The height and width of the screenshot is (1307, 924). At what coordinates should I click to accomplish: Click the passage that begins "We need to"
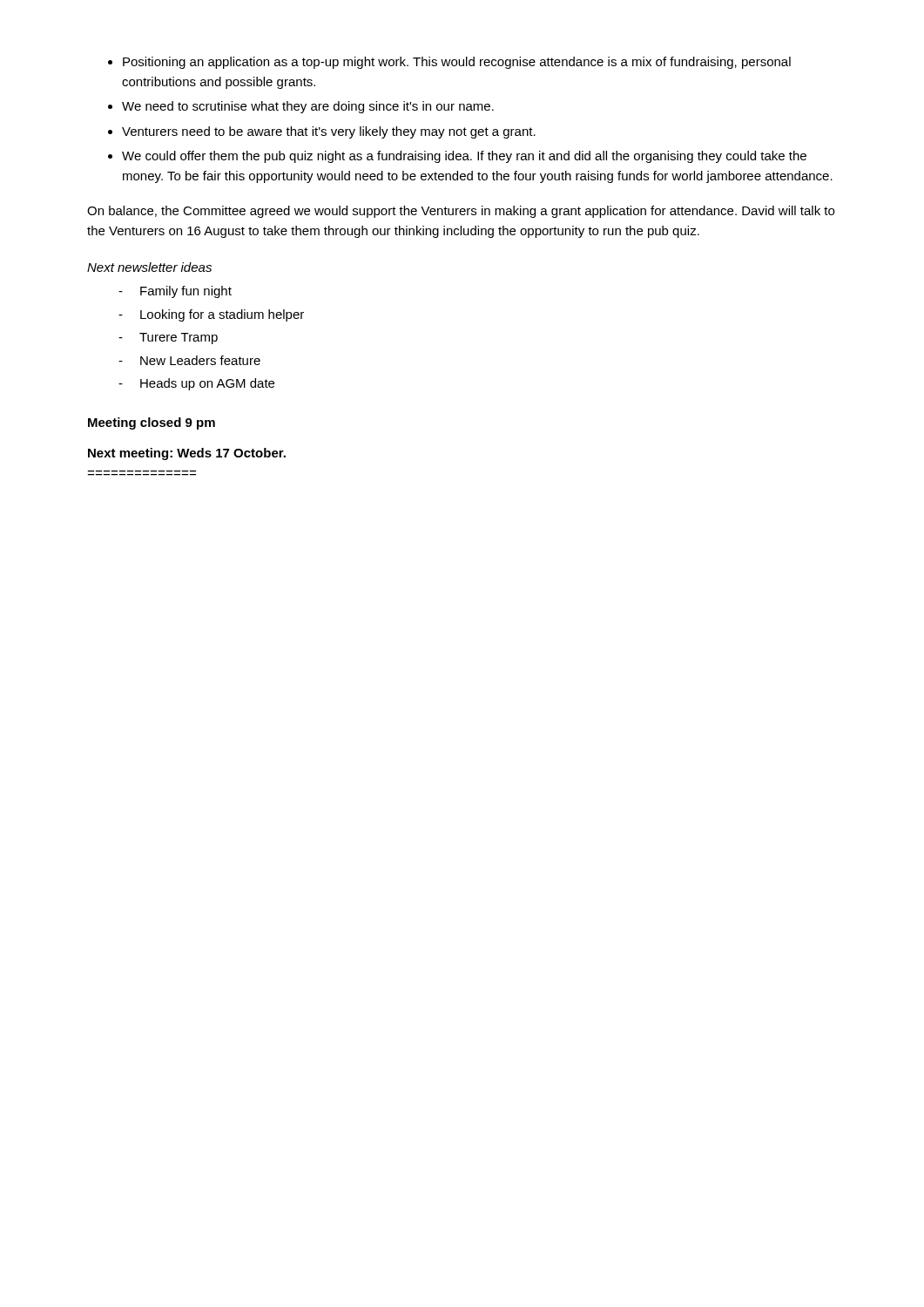pyautogui.click(x=479, y=107)
